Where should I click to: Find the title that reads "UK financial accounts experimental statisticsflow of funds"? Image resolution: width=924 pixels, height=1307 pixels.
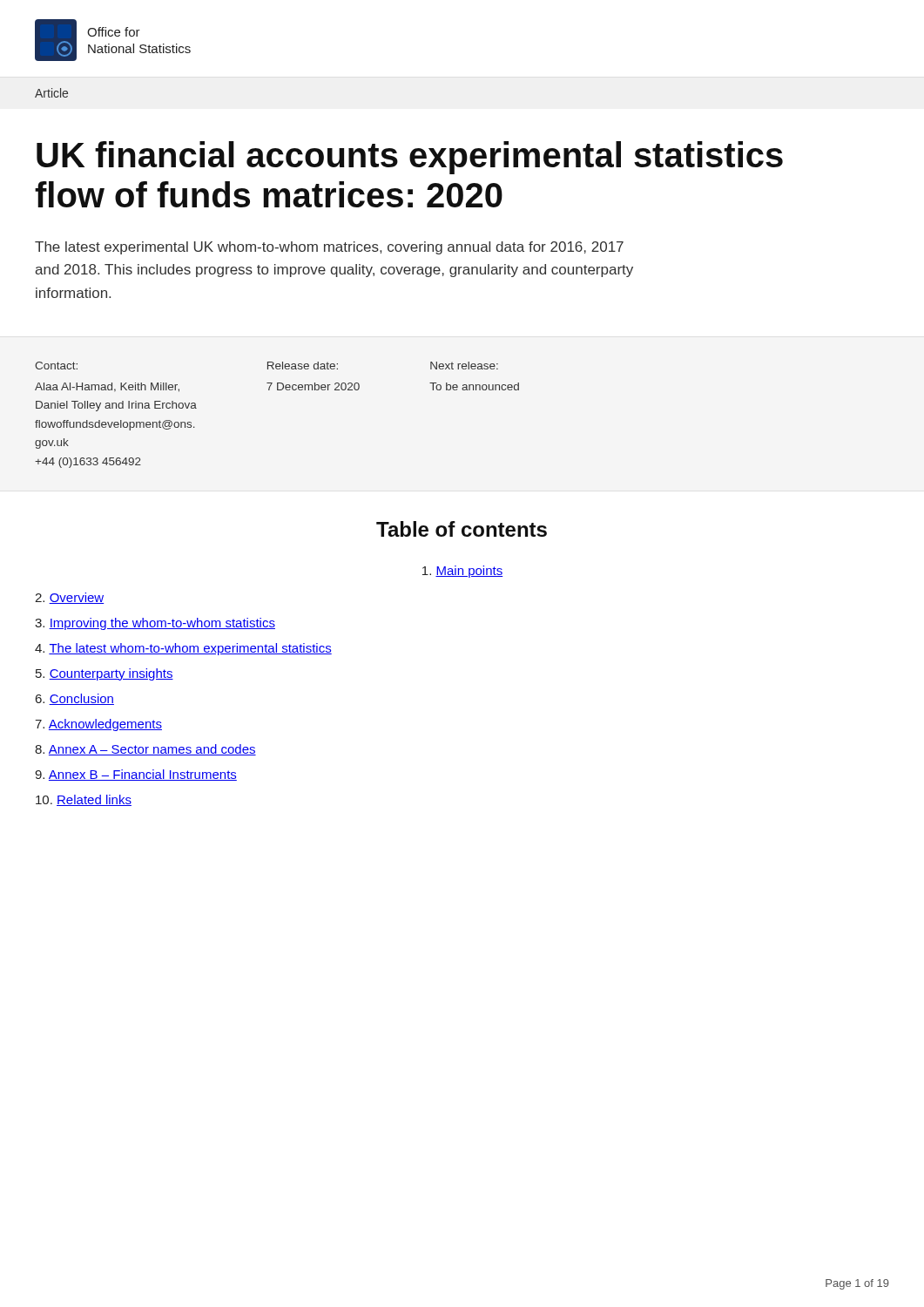462,175
